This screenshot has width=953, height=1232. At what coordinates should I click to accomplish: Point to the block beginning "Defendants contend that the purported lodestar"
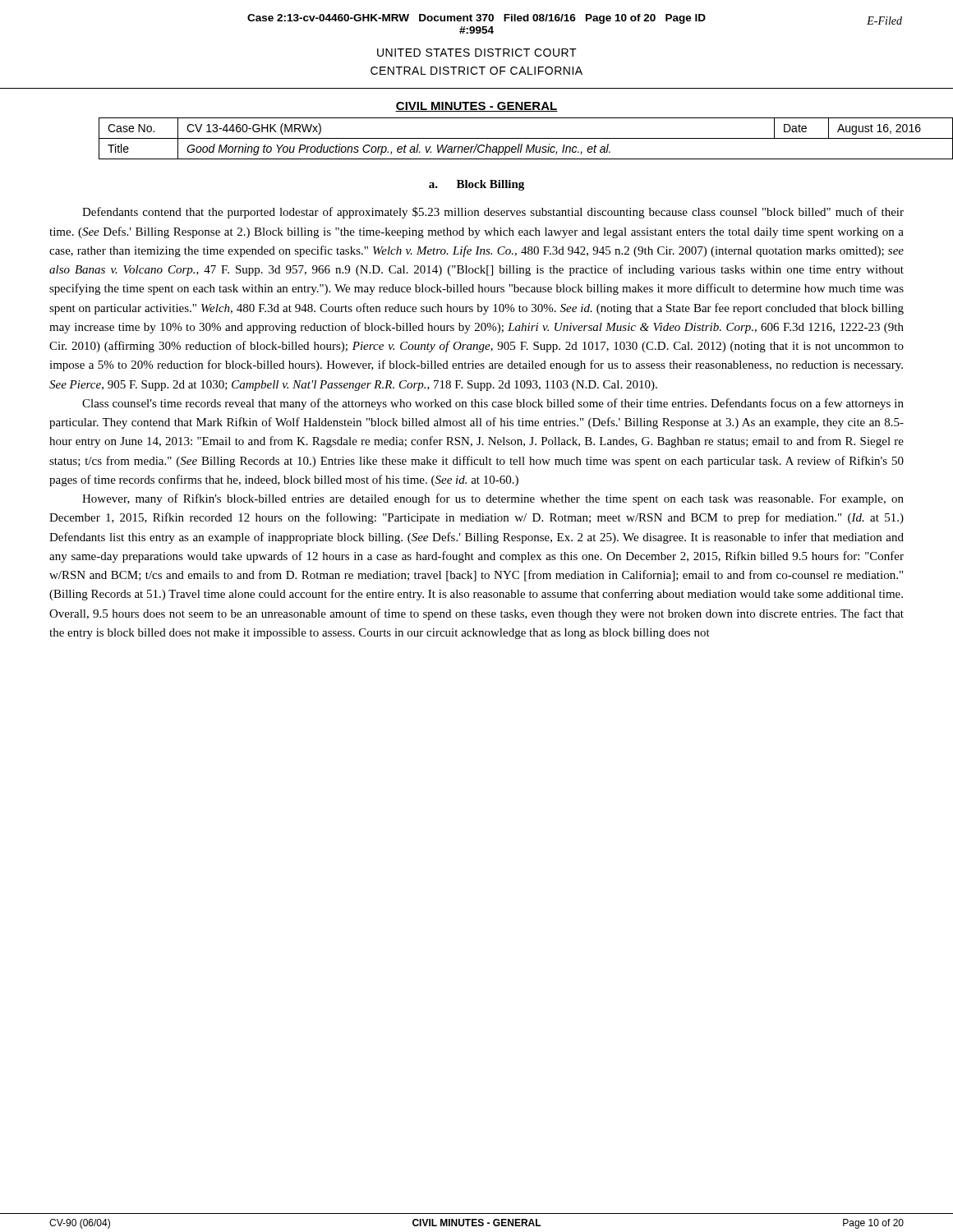tap(476, 299)
